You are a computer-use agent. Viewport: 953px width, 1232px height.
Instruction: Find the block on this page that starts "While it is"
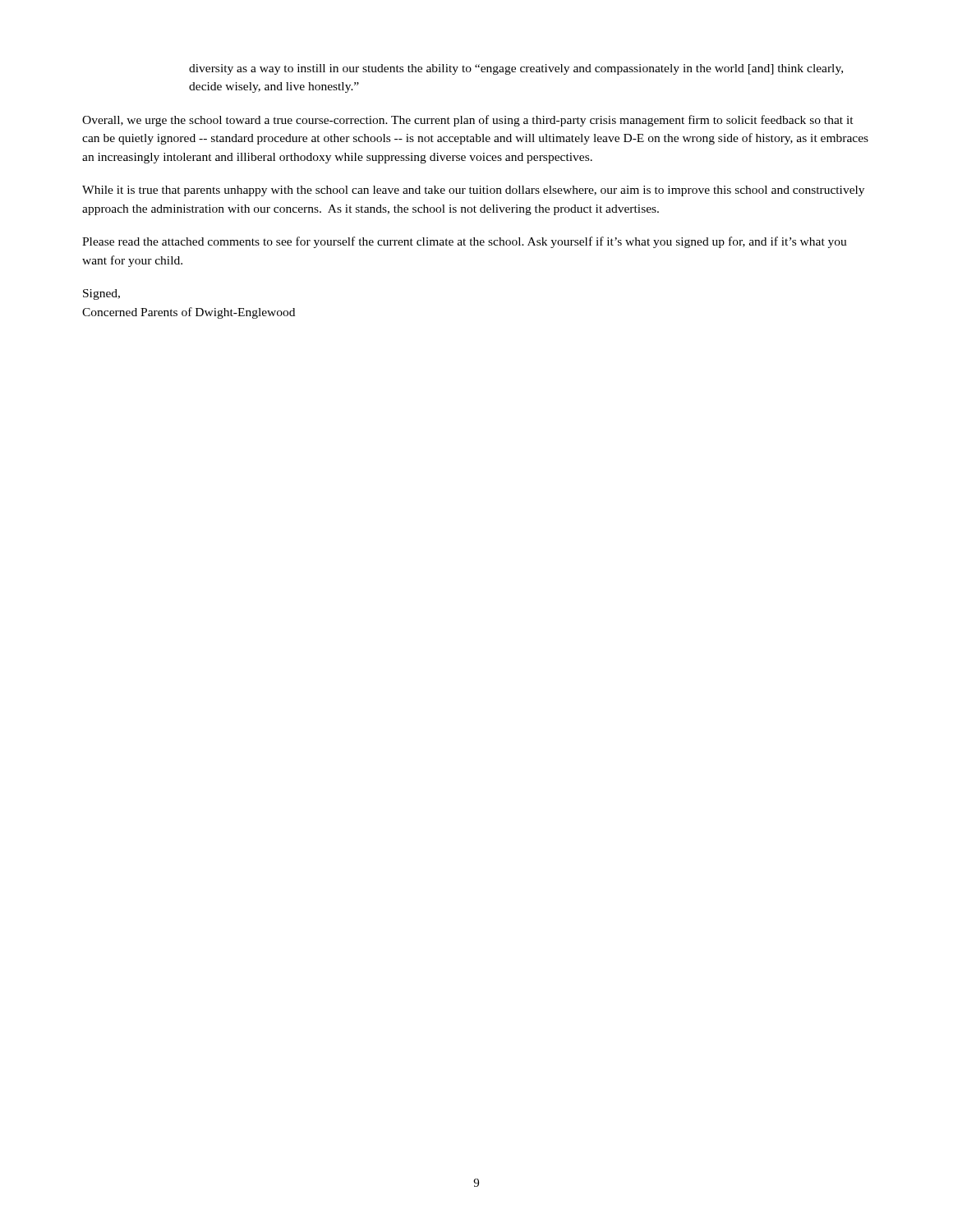(x=473, y=199)
